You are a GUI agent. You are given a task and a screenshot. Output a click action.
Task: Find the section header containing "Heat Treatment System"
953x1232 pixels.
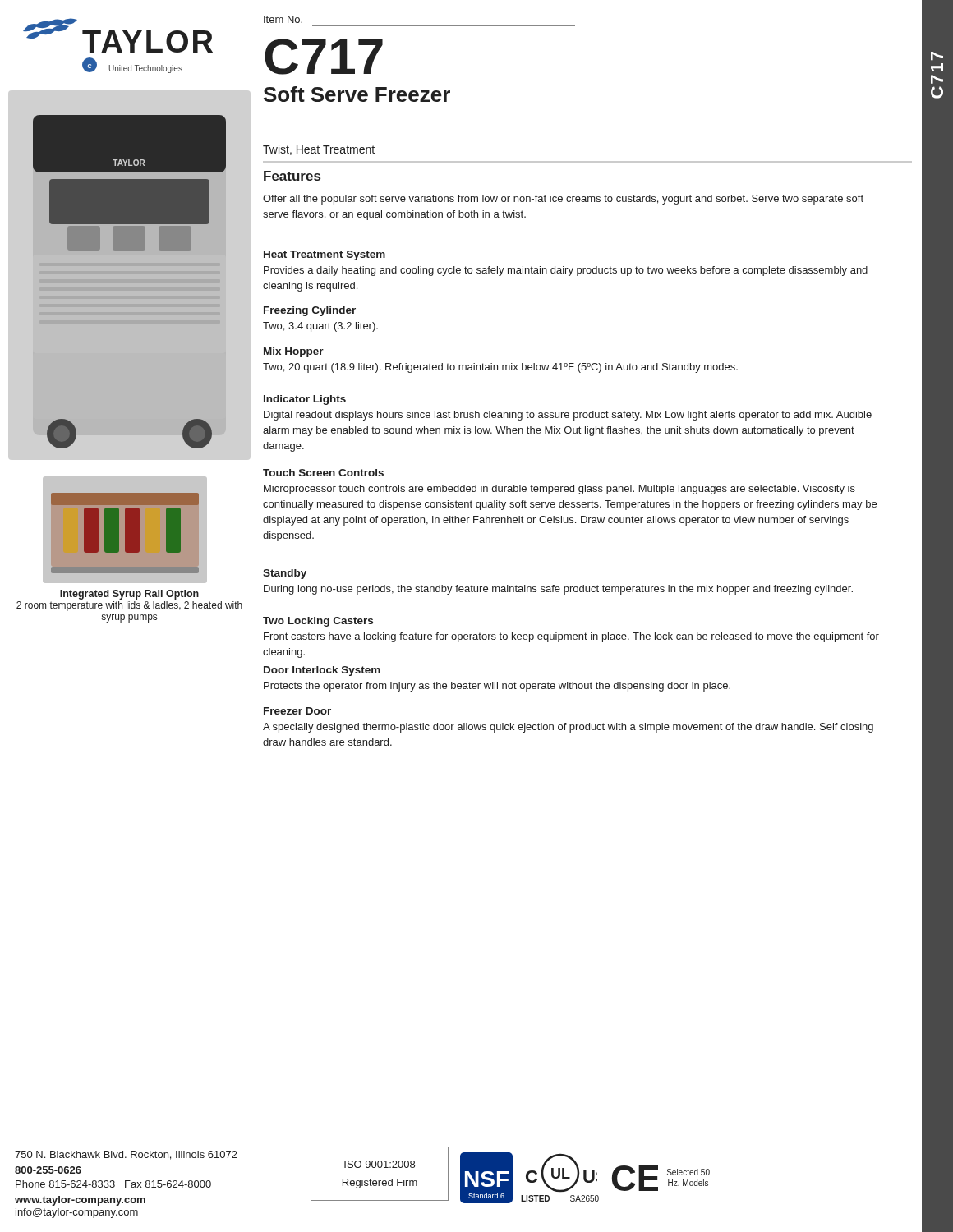325,255
